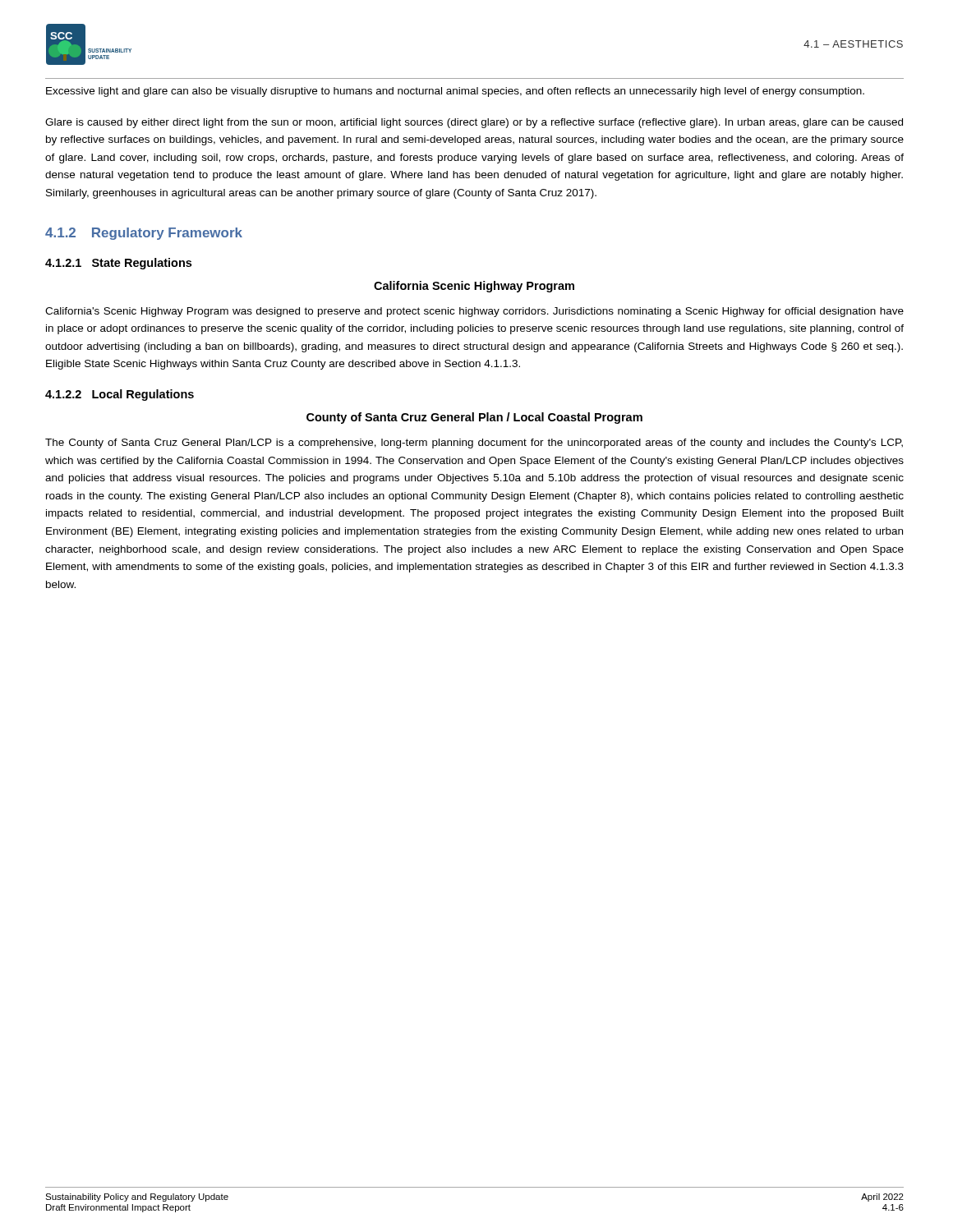Find the block on this page that starts "Excessive light and glare can also"
The height and width of the screenshot is (1232, 953).
pyautogui.click(x=455, y=91)
